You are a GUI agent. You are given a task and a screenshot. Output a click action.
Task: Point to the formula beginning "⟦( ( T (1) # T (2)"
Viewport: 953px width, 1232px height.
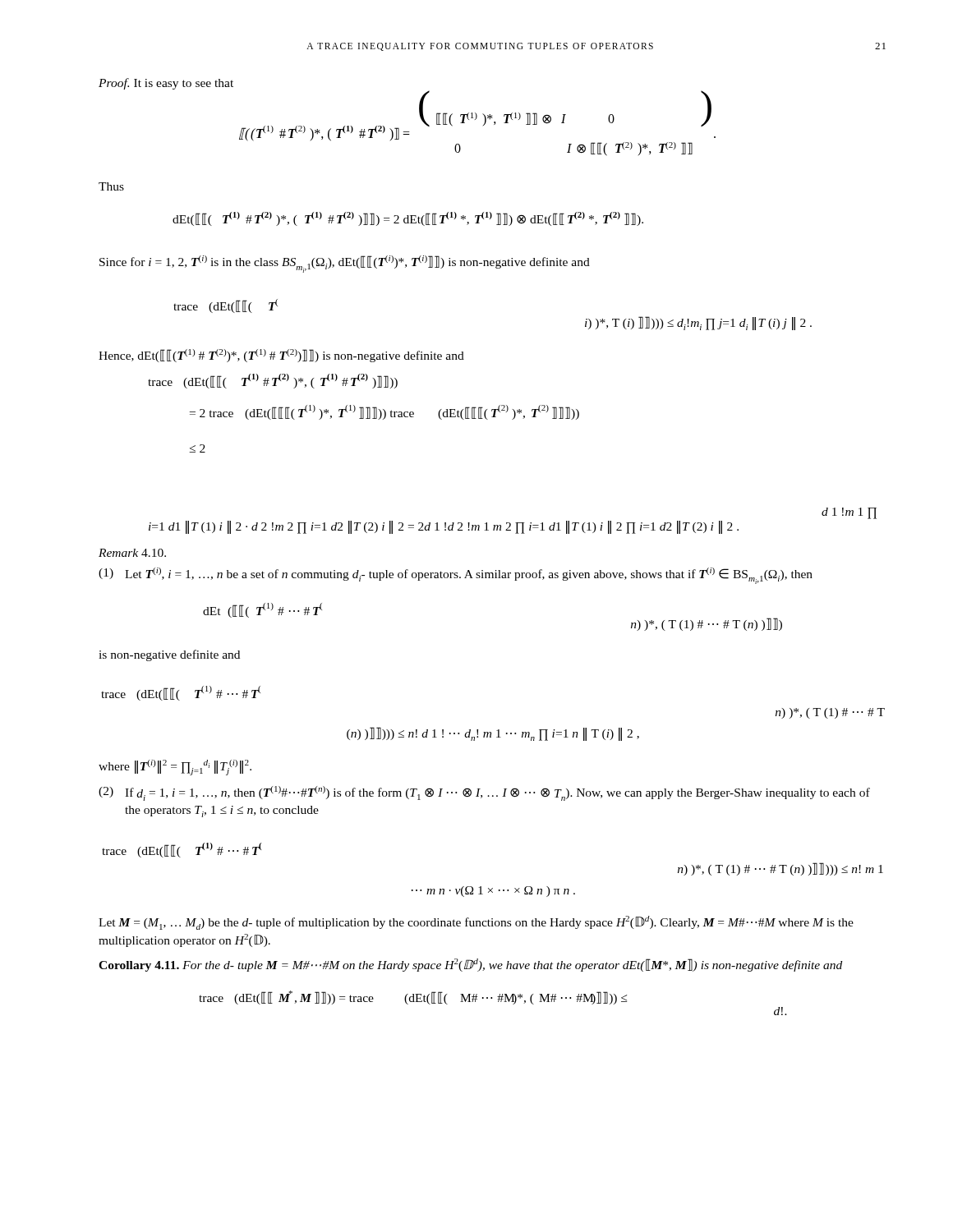click(493, 135)
